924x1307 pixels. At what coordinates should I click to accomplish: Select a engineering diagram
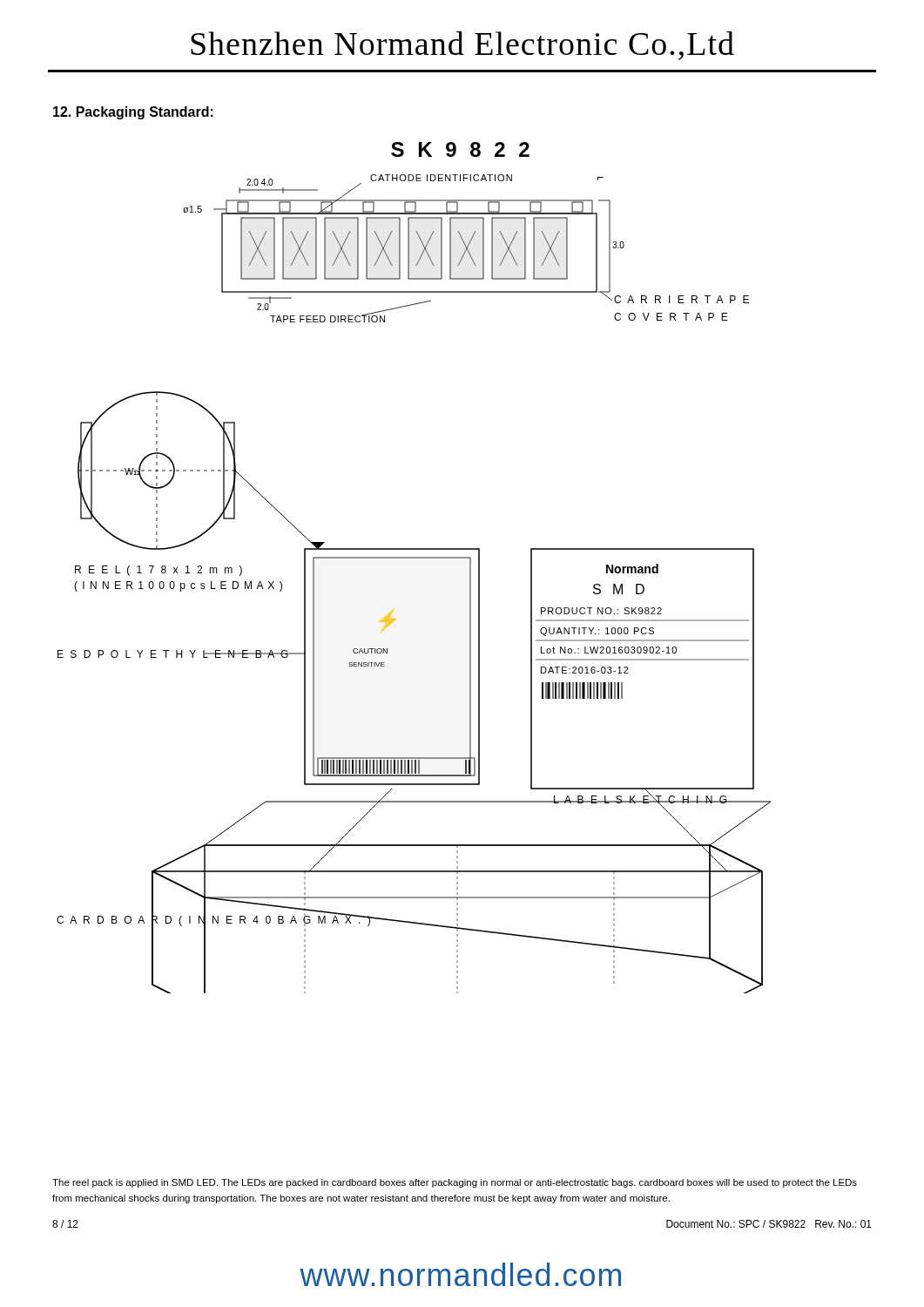462,645
